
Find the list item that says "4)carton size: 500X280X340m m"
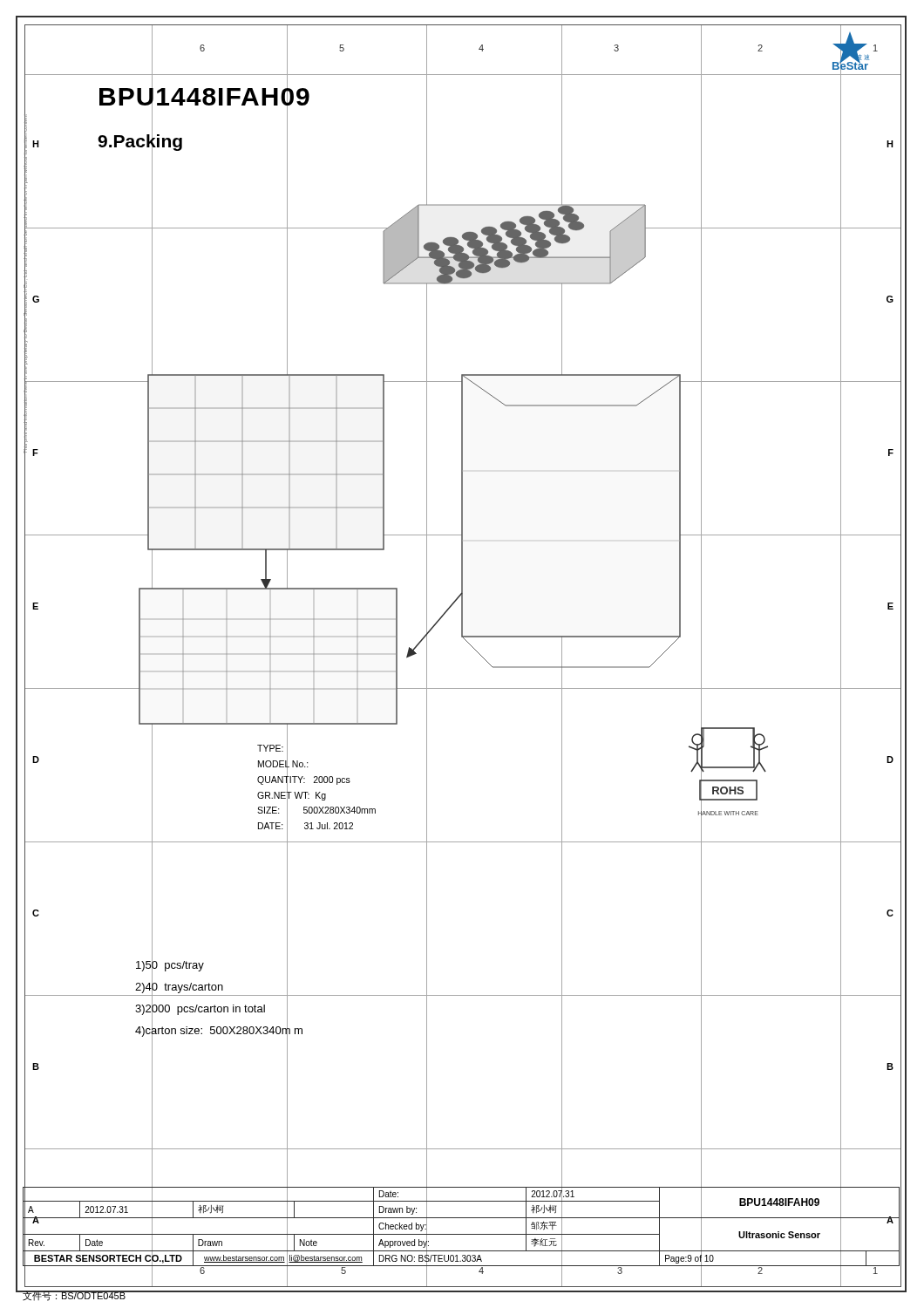(x=219, y=1030)
